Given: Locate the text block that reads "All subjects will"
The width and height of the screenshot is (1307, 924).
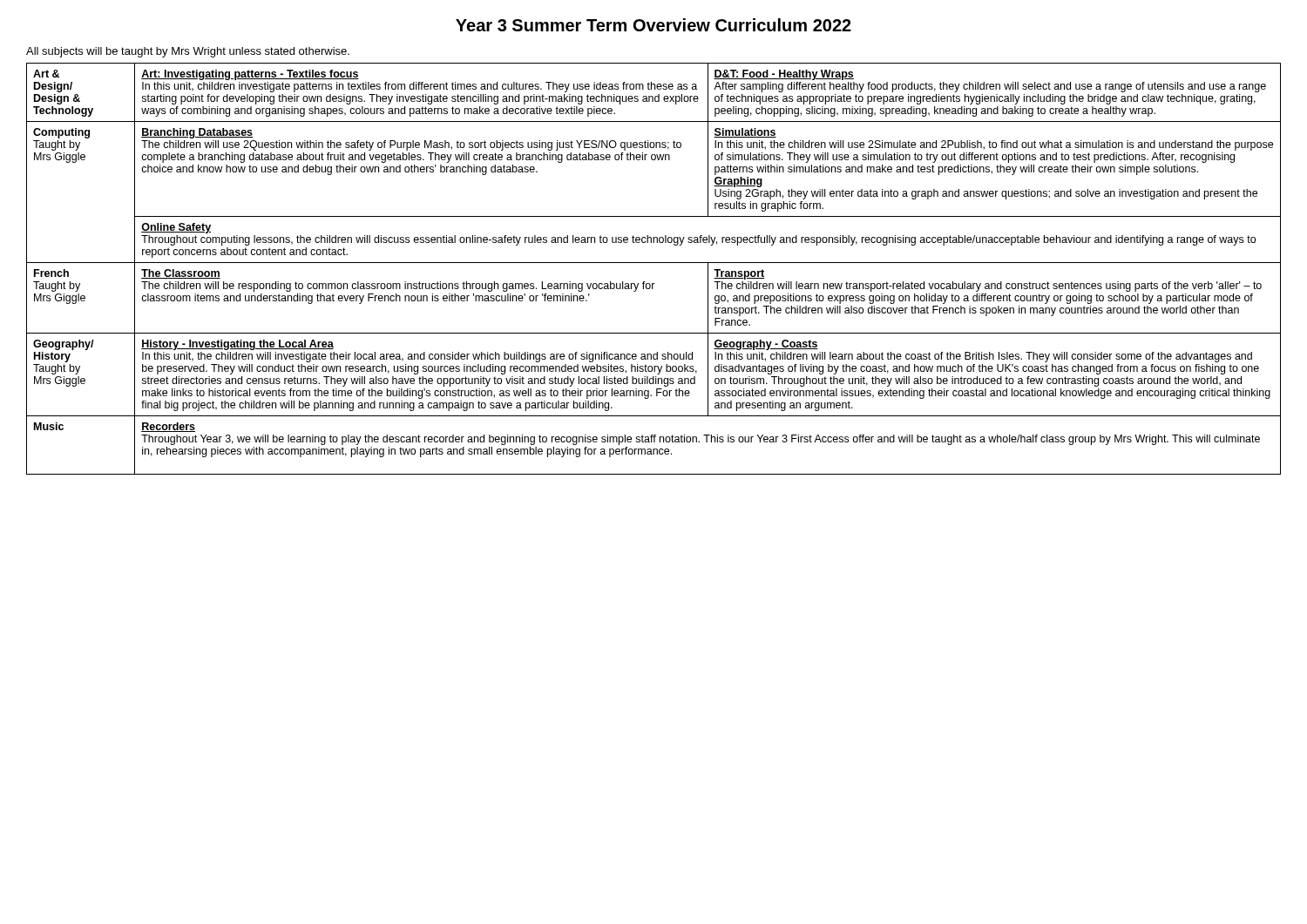Looking at the screenshot, I should (x=654, y=51).
